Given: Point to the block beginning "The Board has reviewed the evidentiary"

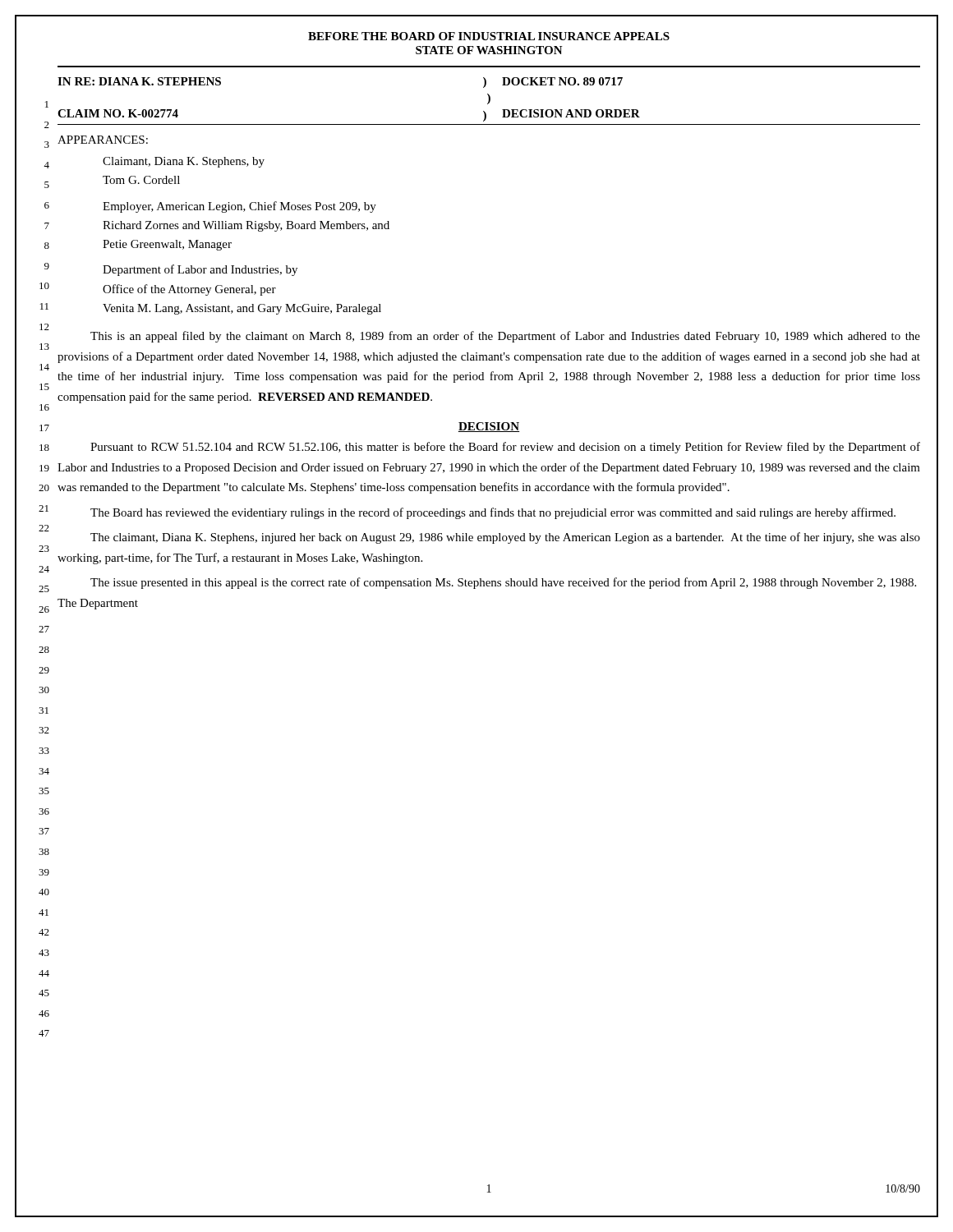Looking at the screenshot, I should click(493, 512).
